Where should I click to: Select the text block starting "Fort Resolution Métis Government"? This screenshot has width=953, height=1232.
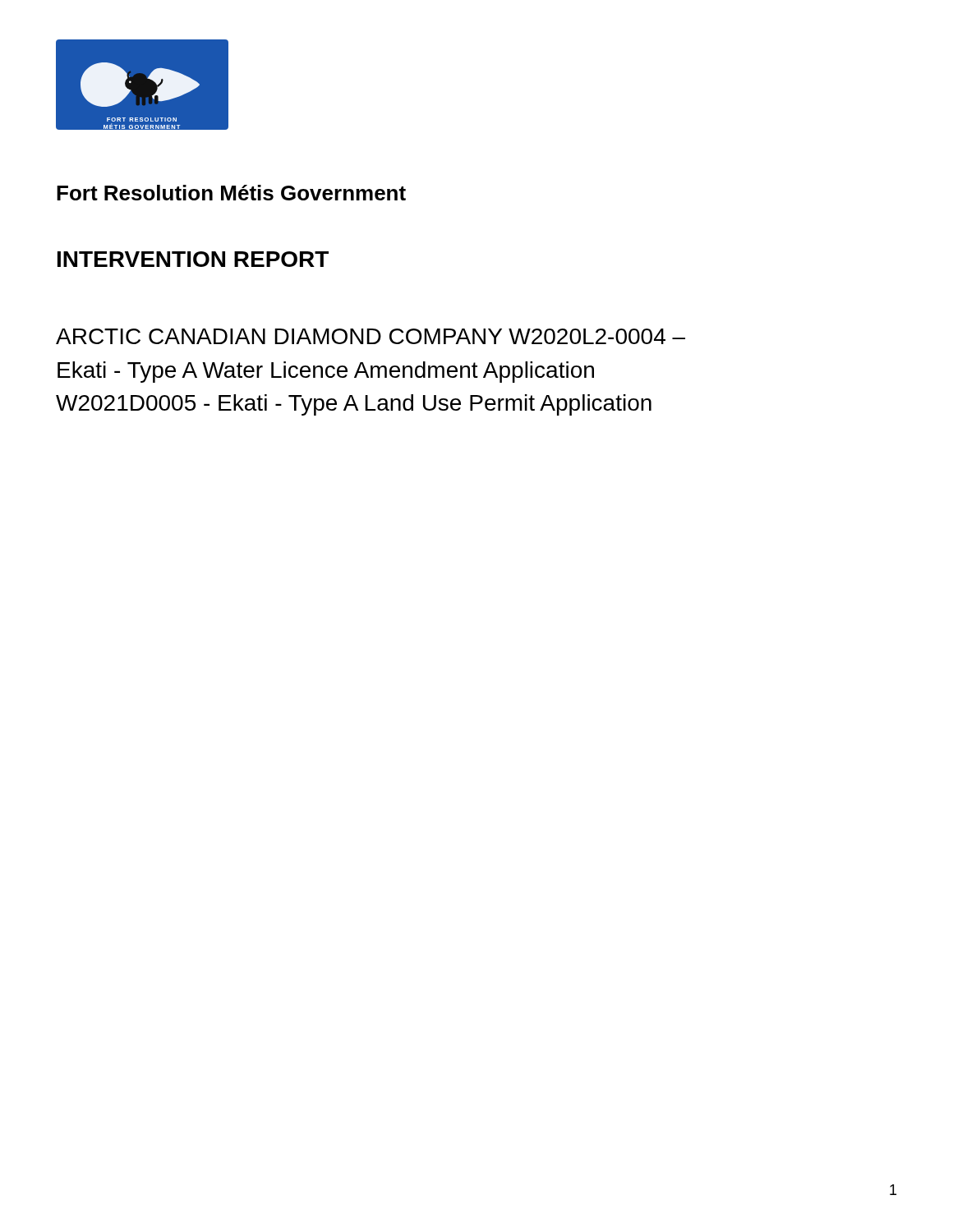(231, 193)
